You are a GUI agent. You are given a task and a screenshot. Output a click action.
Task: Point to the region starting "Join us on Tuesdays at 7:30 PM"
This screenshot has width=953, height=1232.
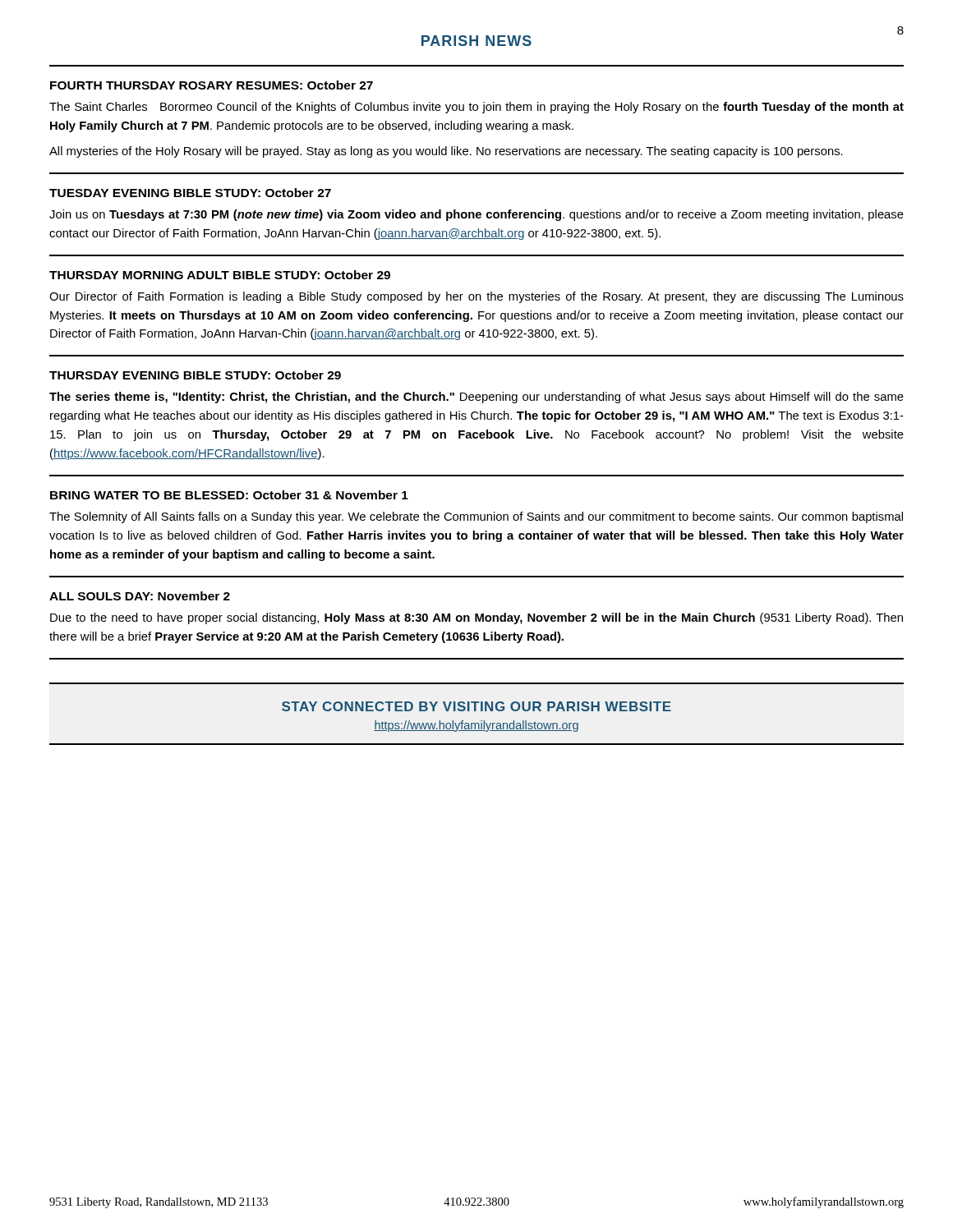click(476, 224)
